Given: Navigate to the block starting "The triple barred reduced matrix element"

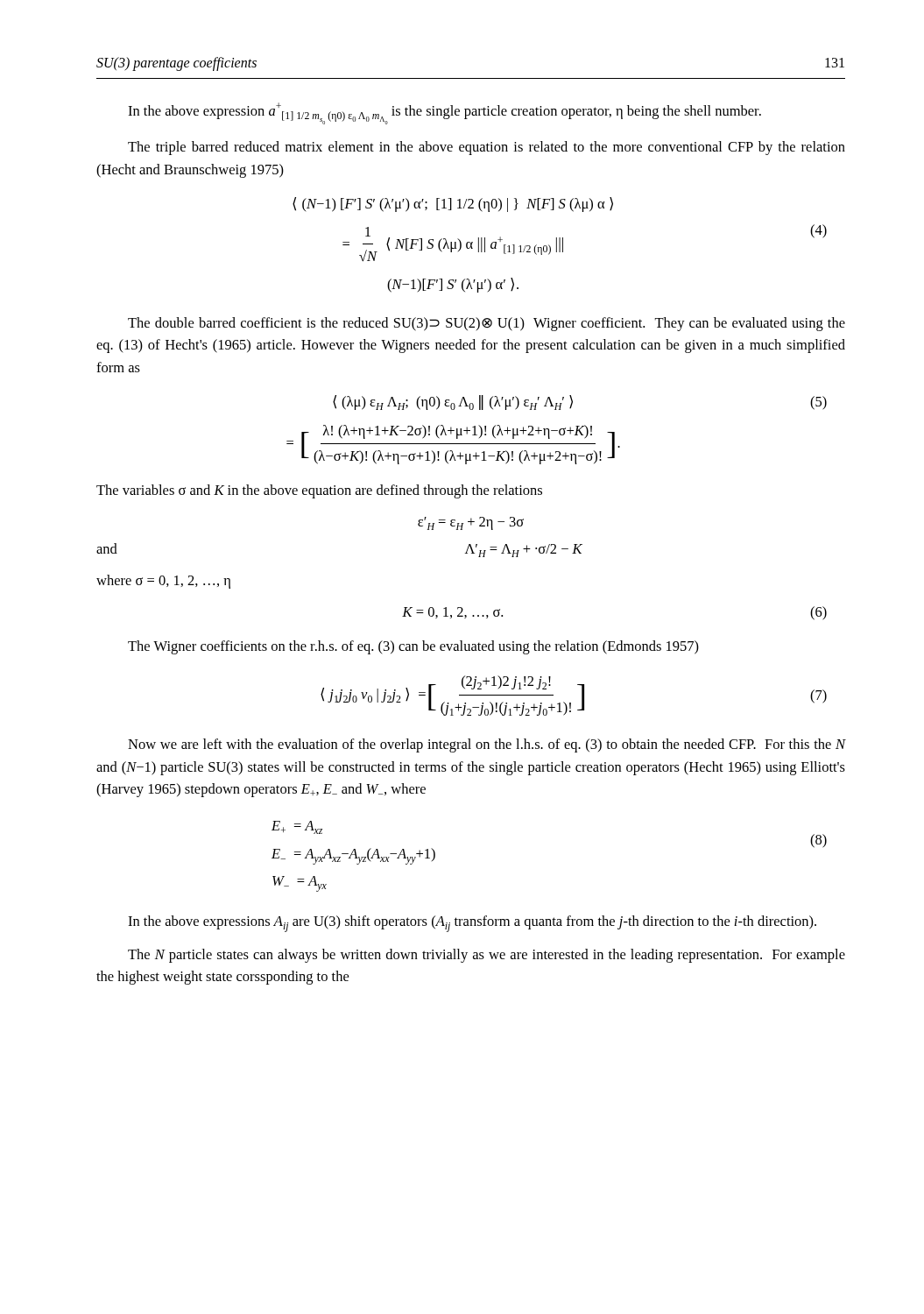Looking at the screenshot, I should pyautogui.click(x=471, y=158).
